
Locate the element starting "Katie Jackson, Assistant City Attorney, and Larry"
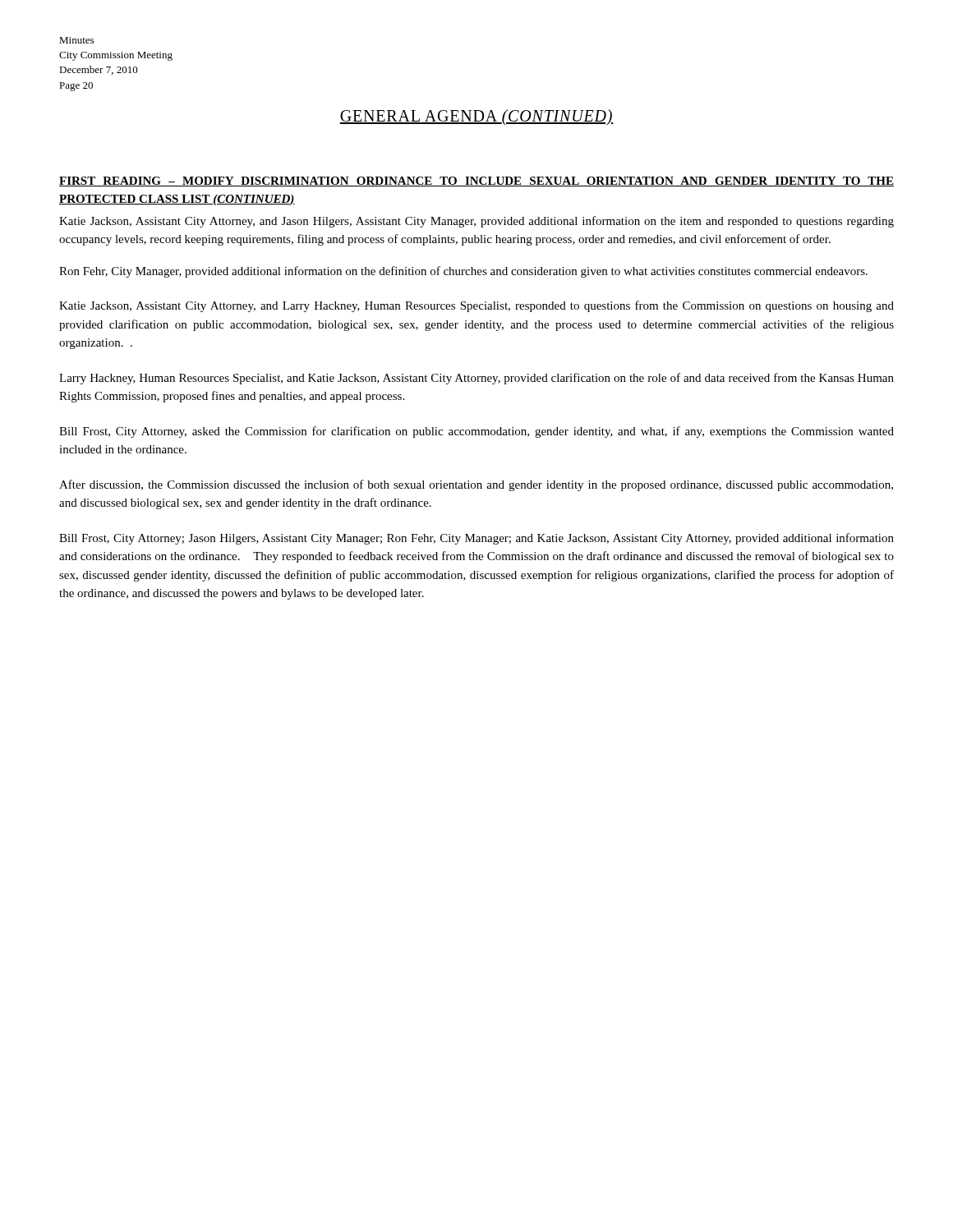[x=476, y=324]
